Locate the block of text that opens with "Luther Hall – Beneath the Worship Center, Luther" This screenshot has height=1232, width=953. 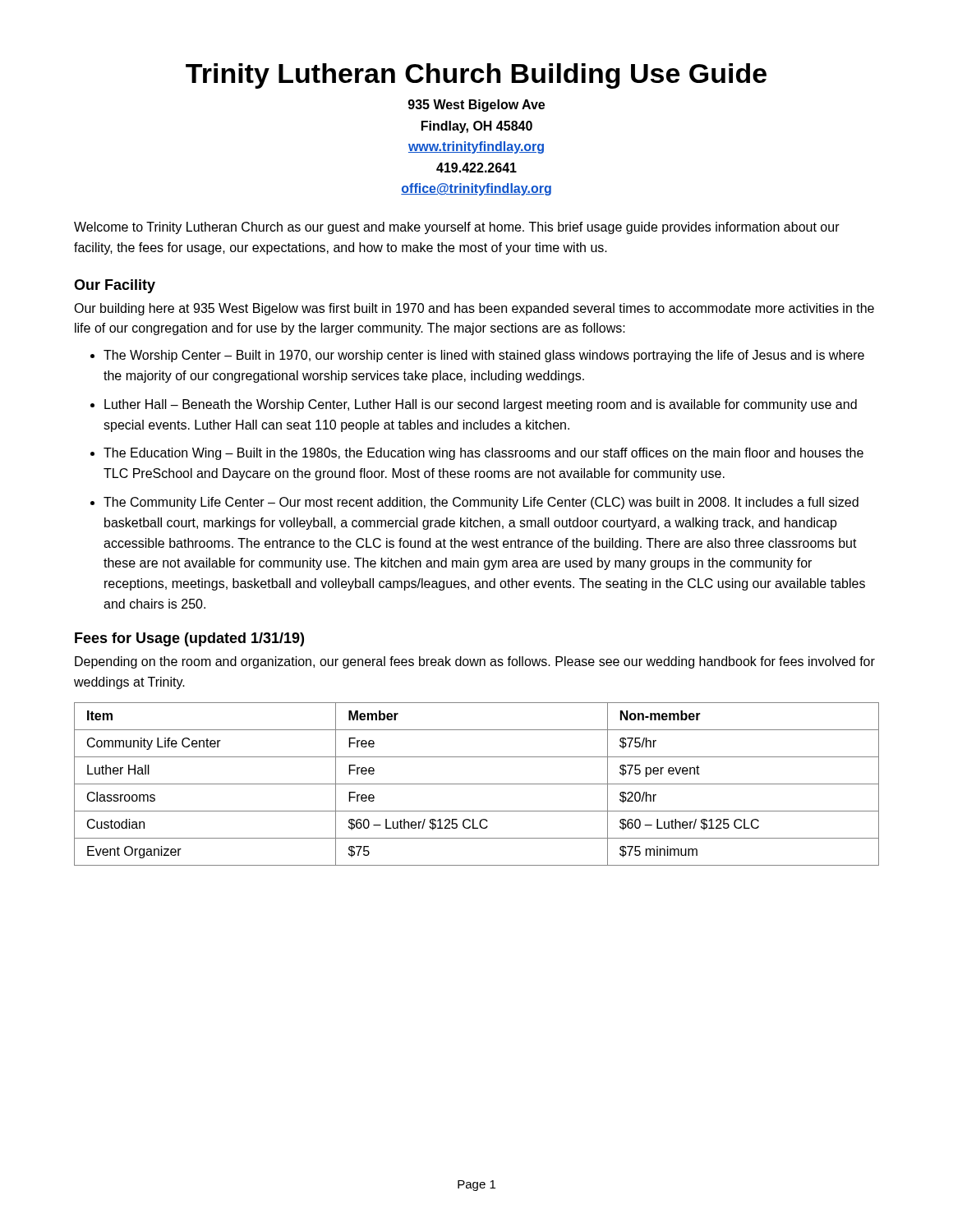click(x=480, y=415)
